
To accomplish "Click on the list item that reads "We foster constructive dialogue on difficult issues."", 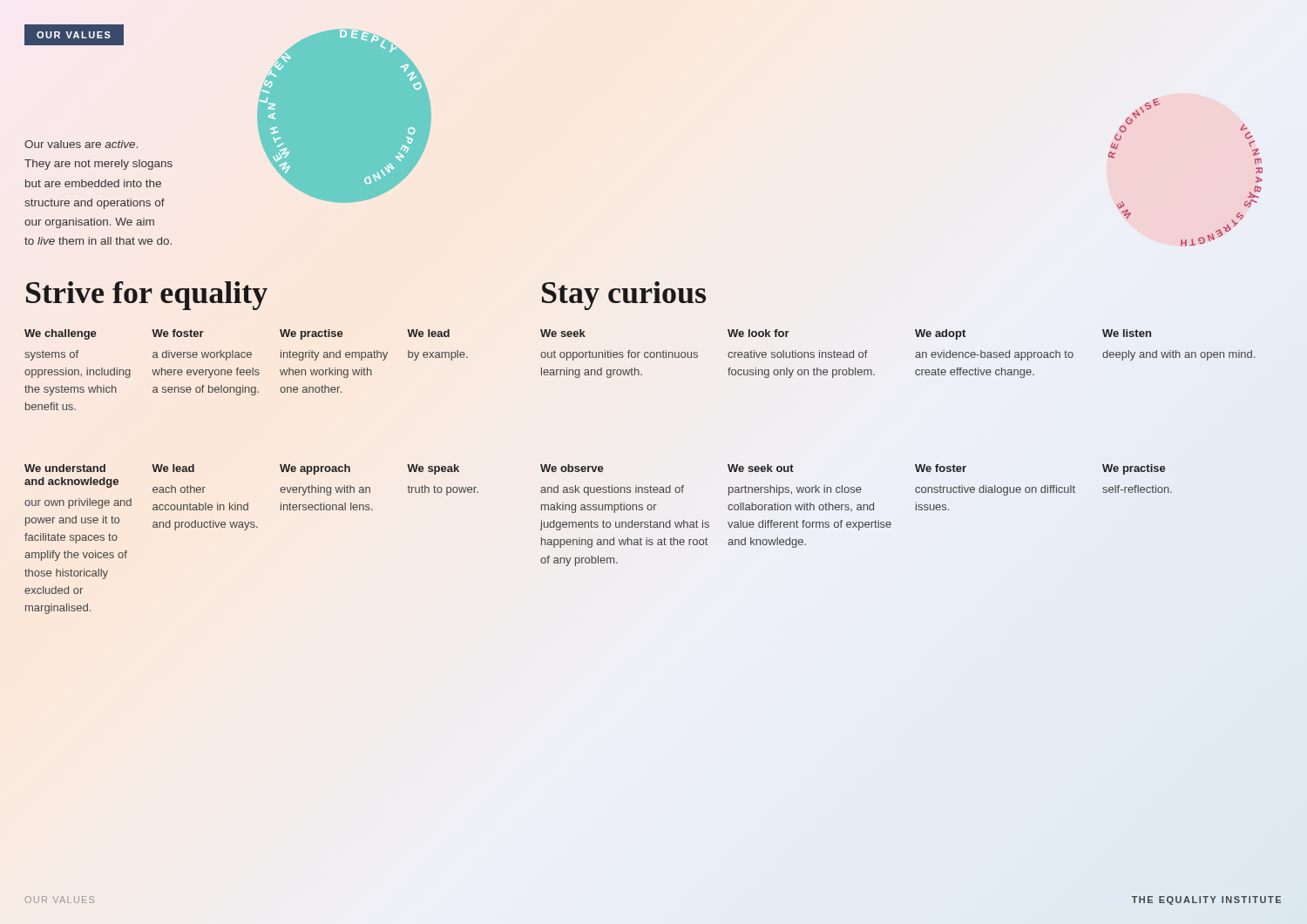I will click(1000, 489).
